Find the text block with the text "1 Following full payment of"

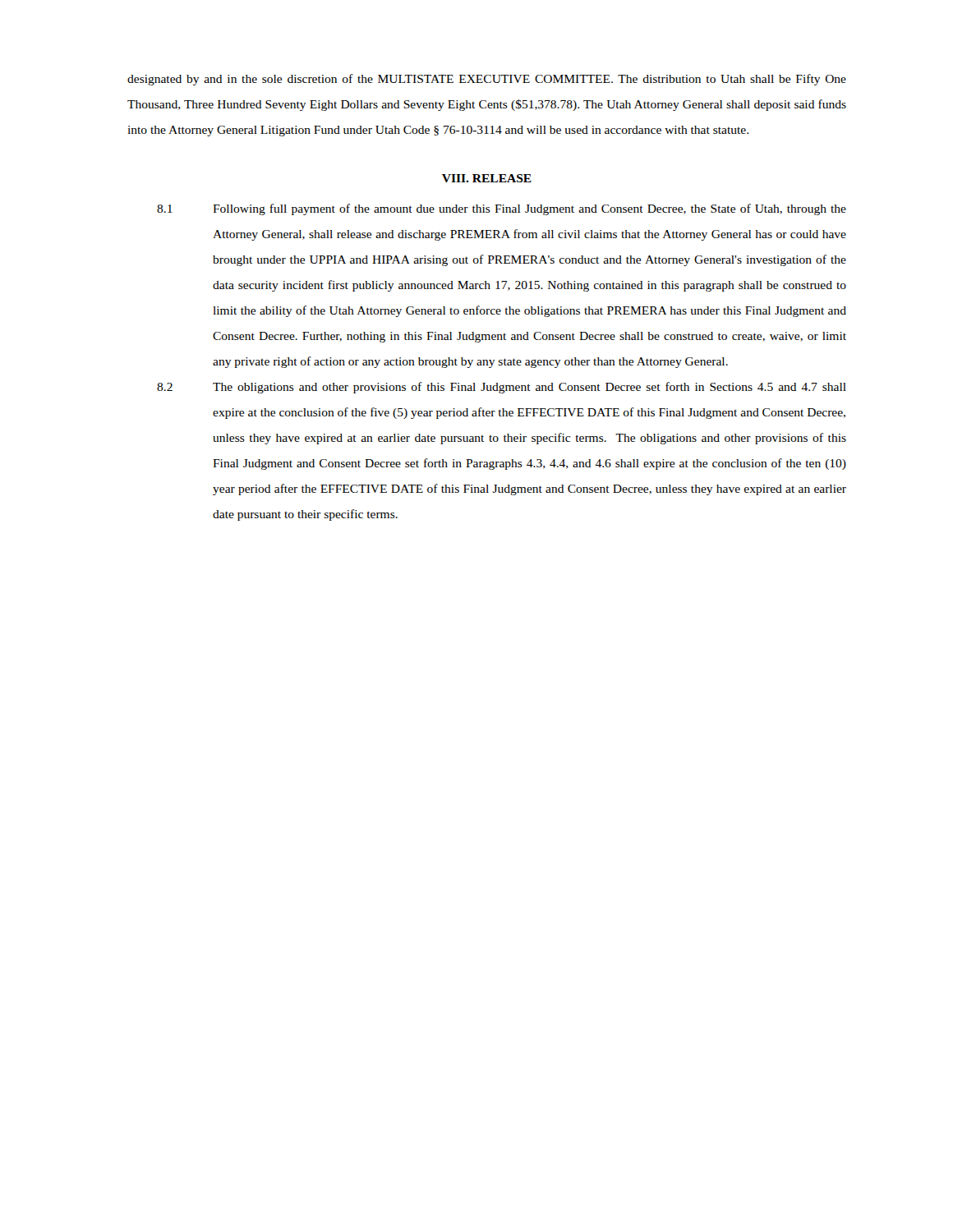pos(487,285)
